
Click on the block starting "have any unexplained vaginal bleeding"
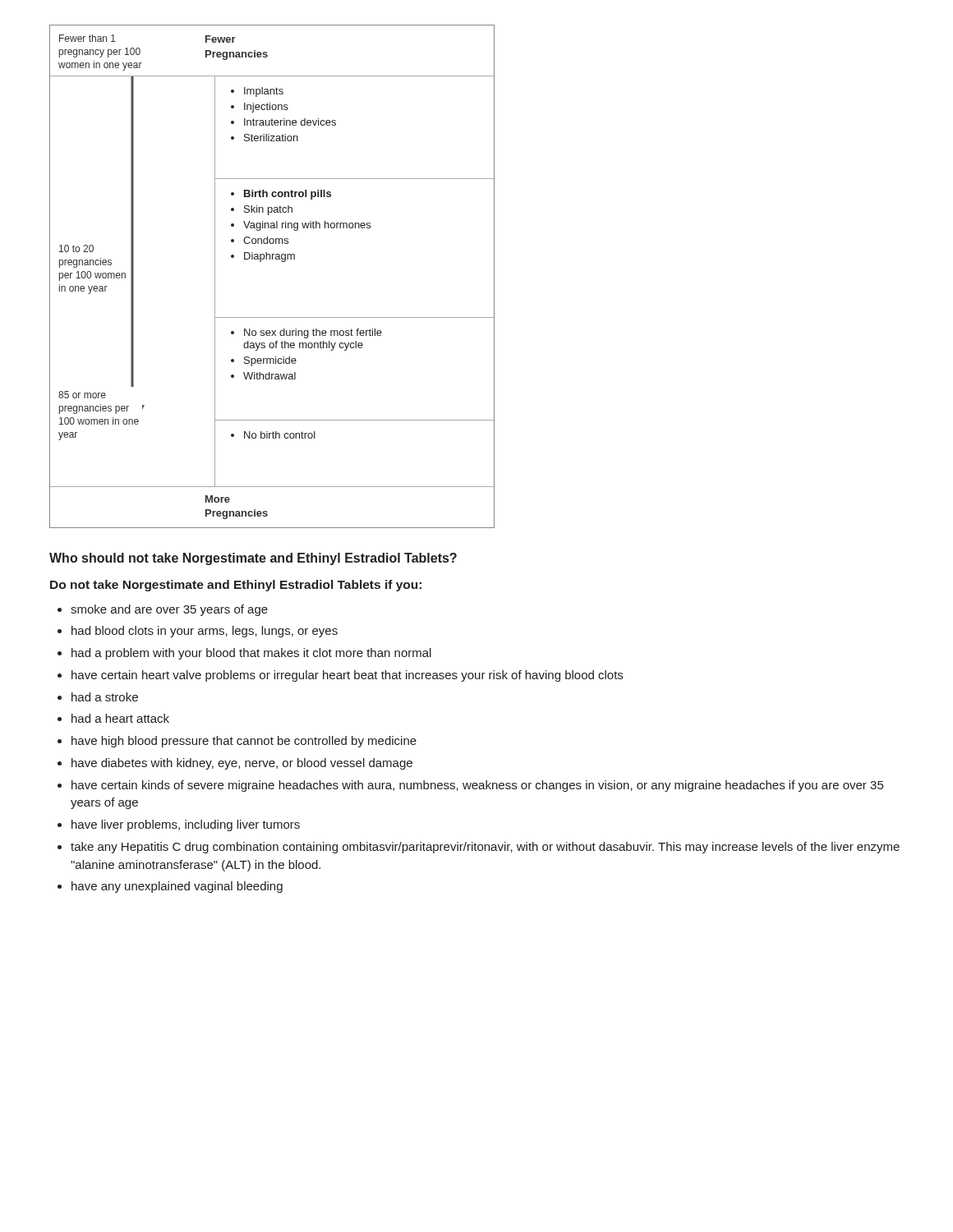[x=177, y=887]
